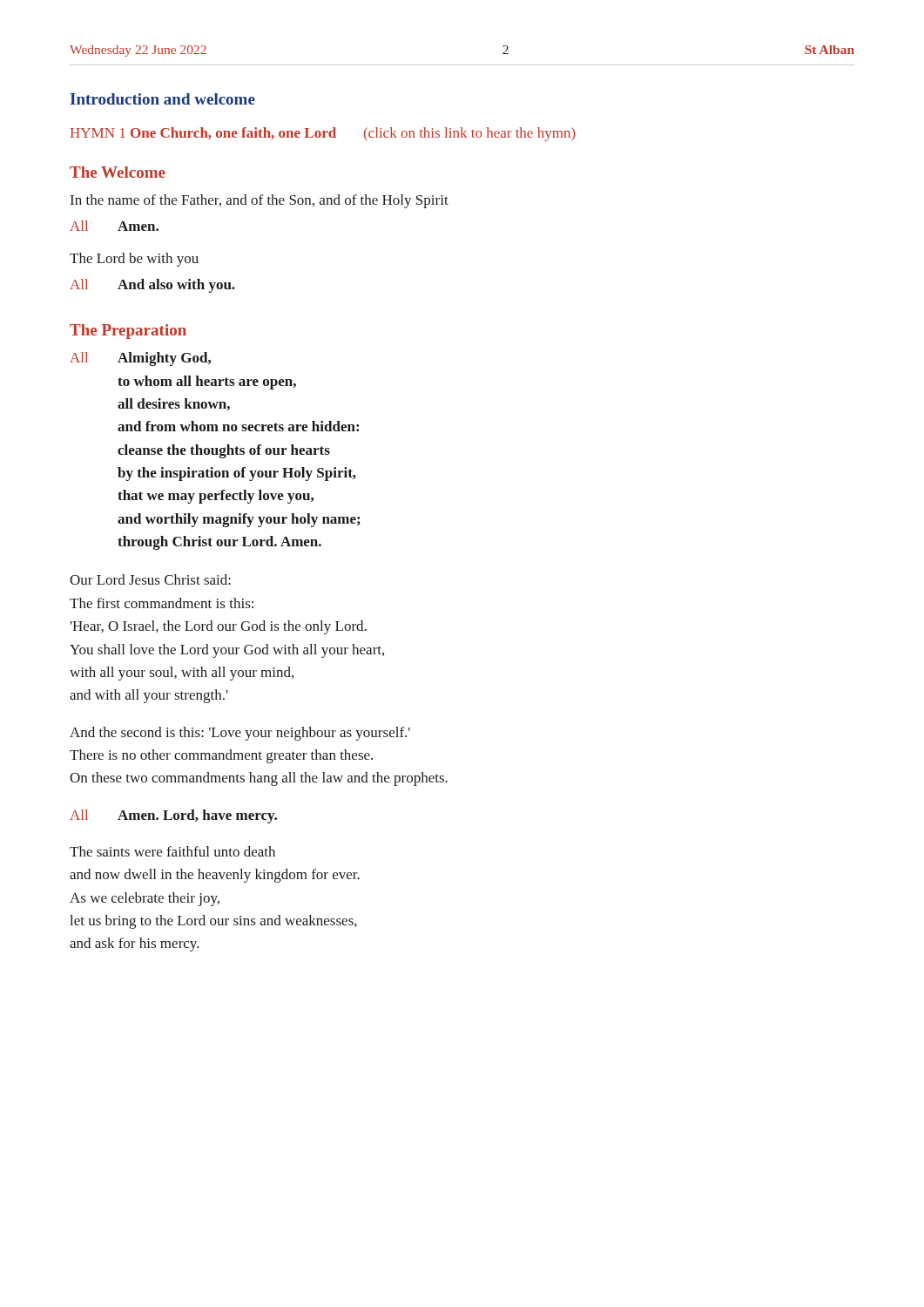Viewport: 924px width, 1307px height.
Task: Find "All Amen." on this page
Action: pos(114,227)
